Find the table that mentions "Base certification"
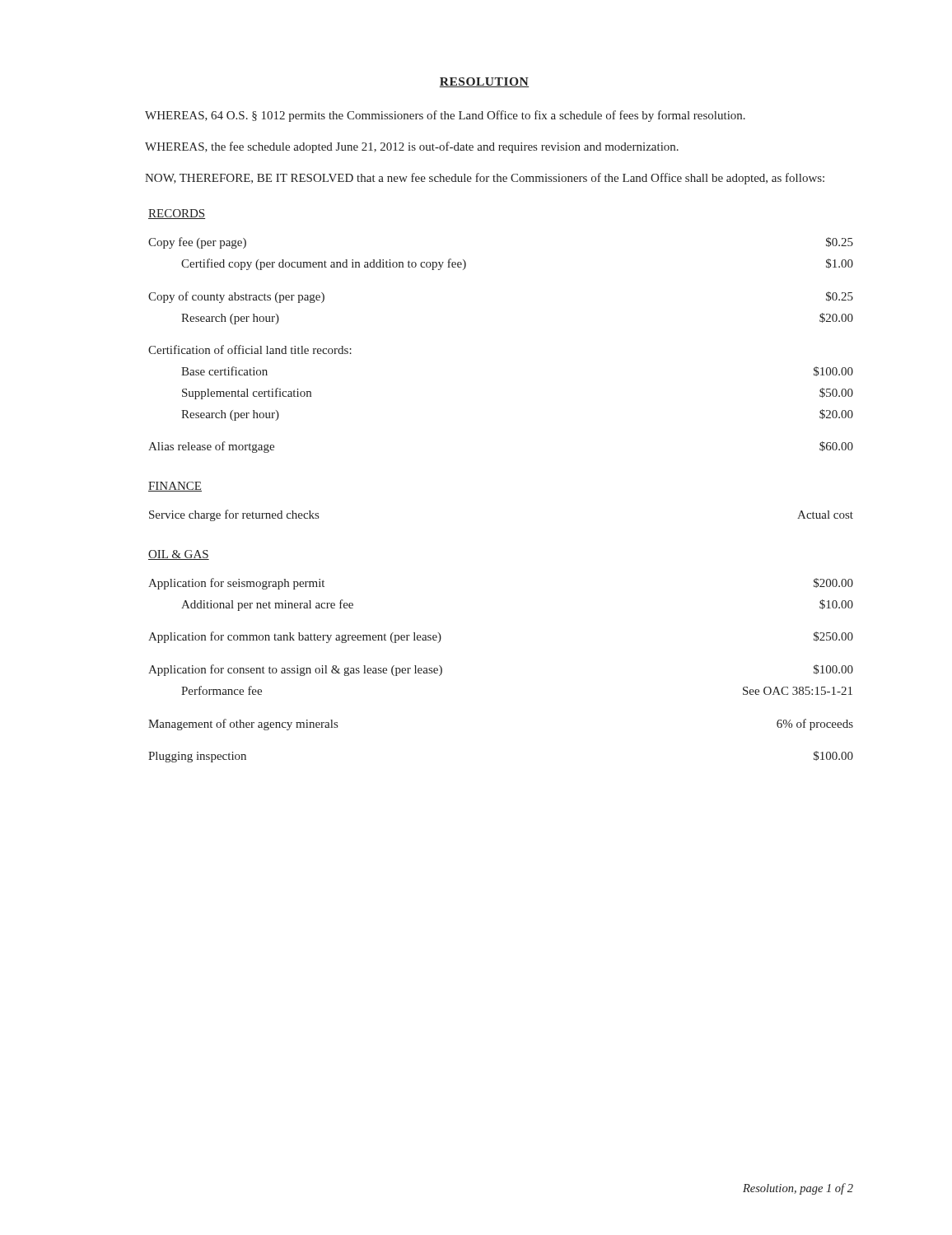 501,351
